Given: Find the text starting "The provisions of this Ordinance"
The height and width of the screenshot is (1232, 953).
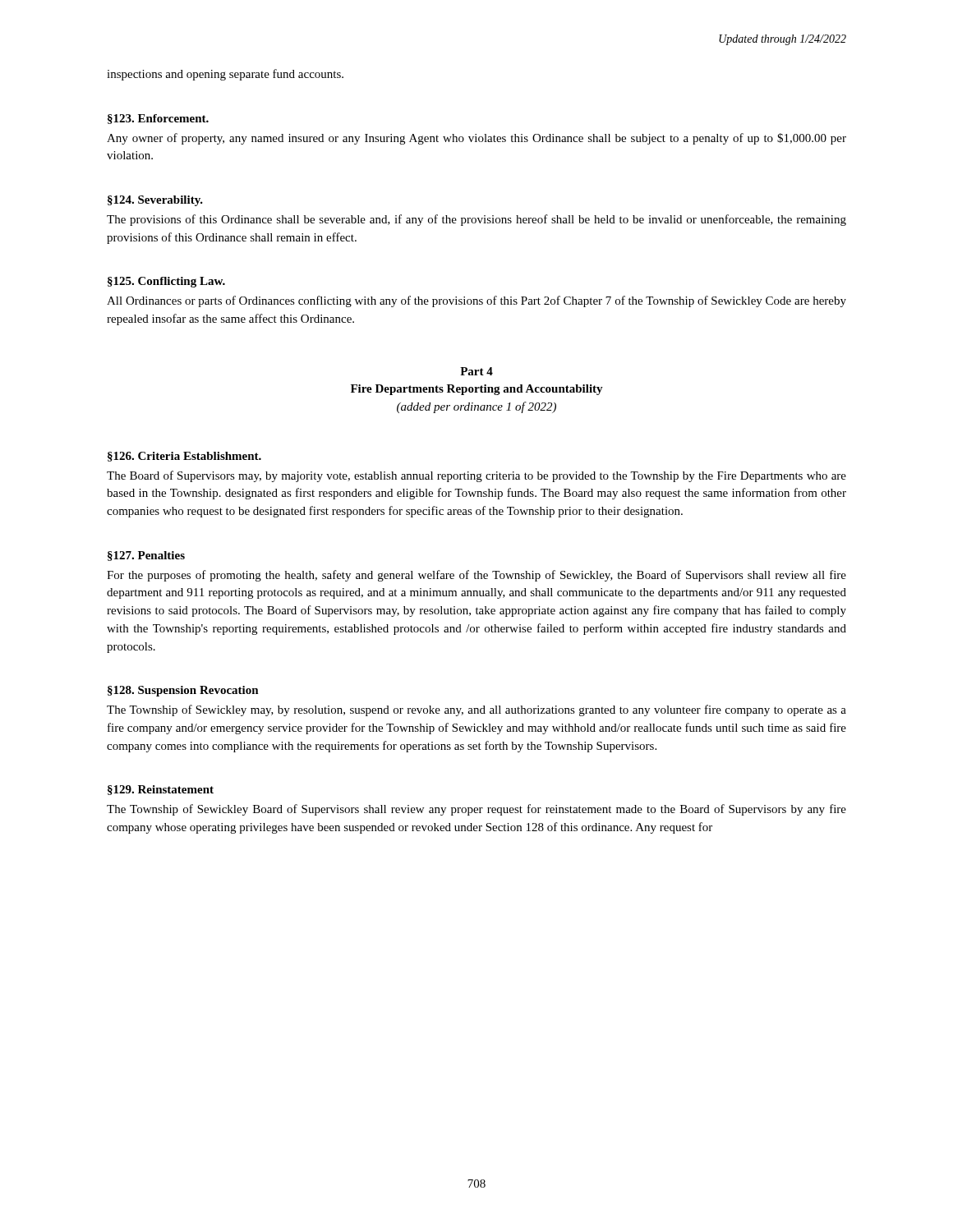Looking at the screenshot, I should click(476, 229).
